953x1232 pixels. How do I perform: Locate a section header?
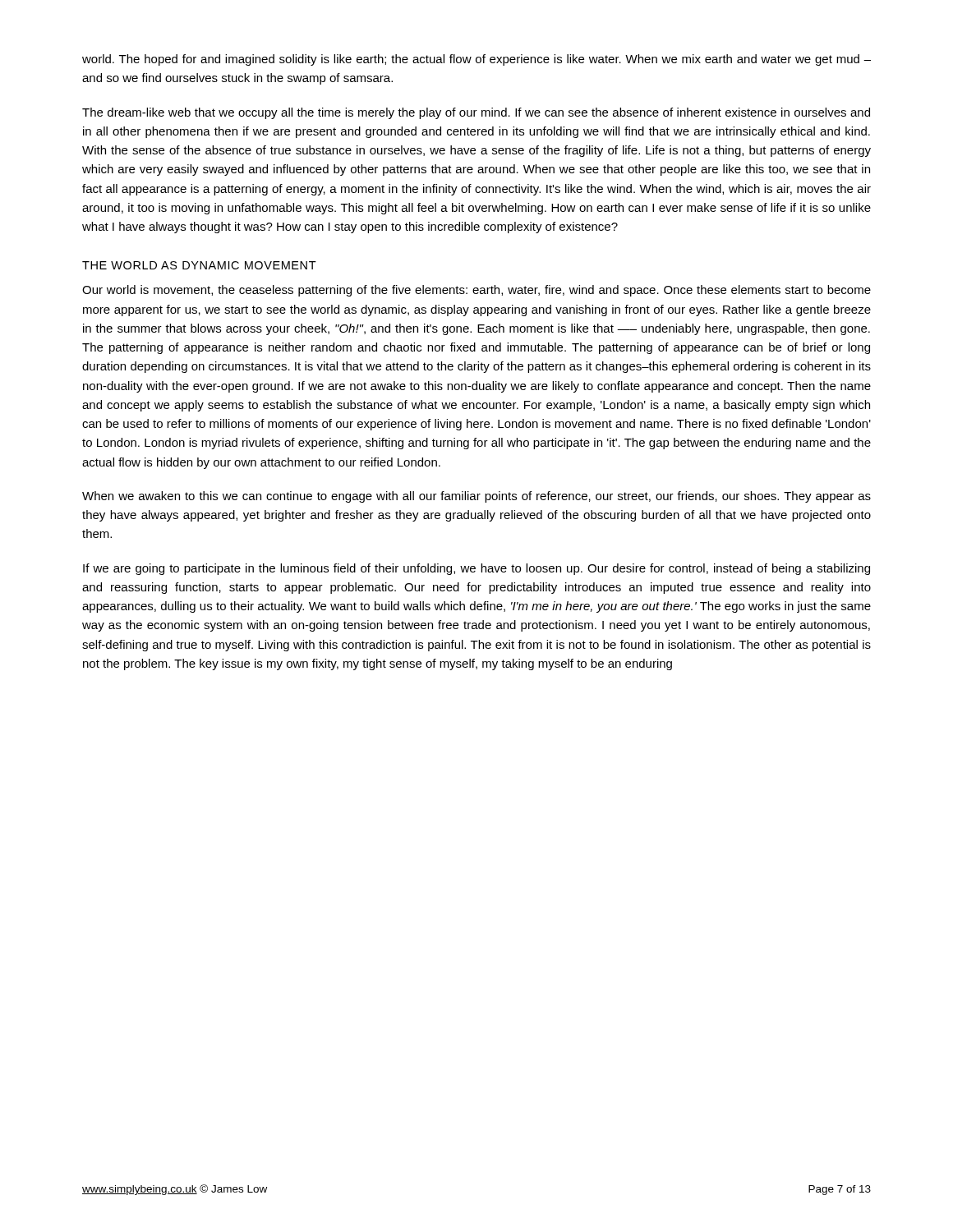coord(199,265)
